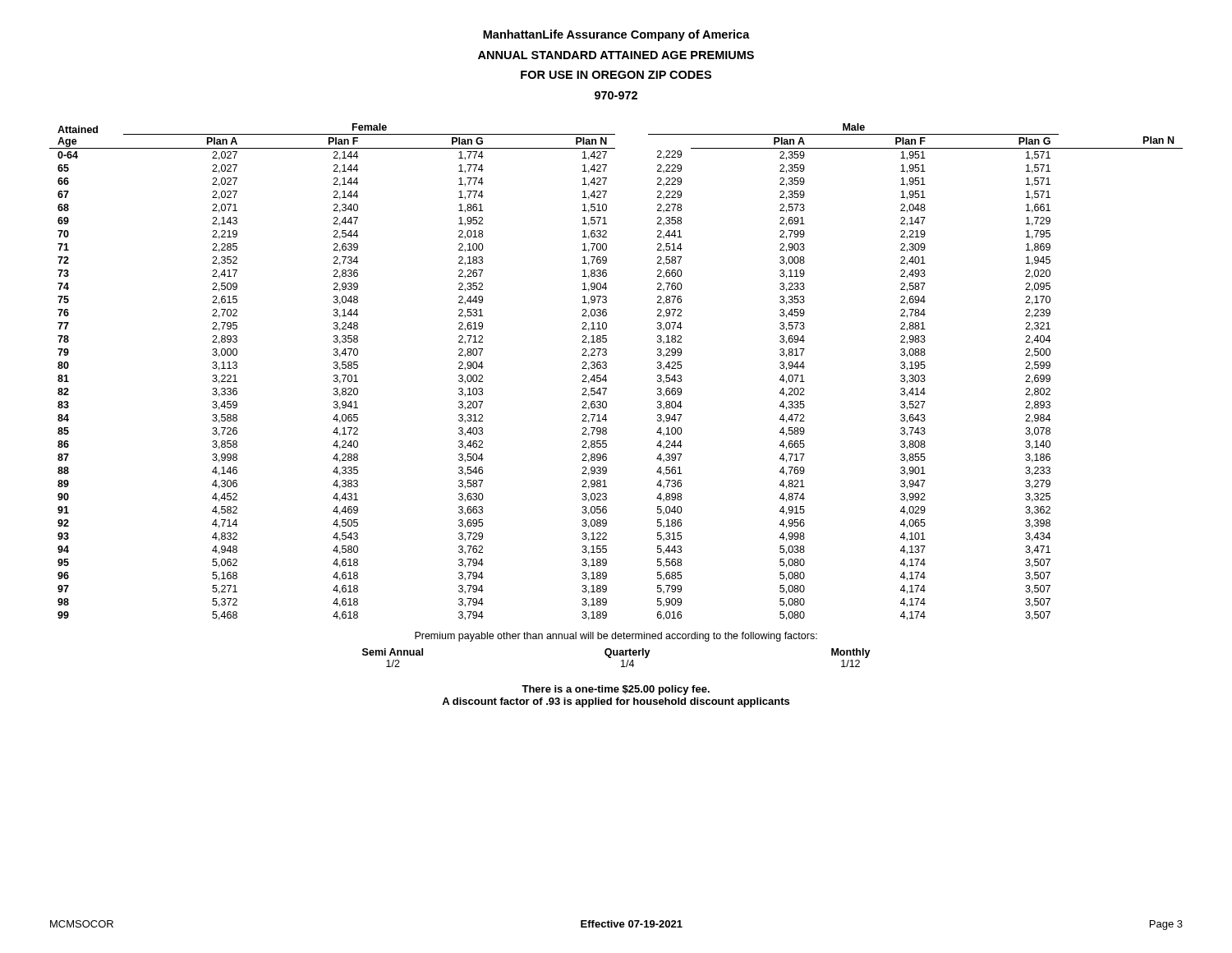Screen dimensions: 953x1232
Task: Locate the text block with the text "Premium payable other than annual will be determined"
Action: (616, 636)
